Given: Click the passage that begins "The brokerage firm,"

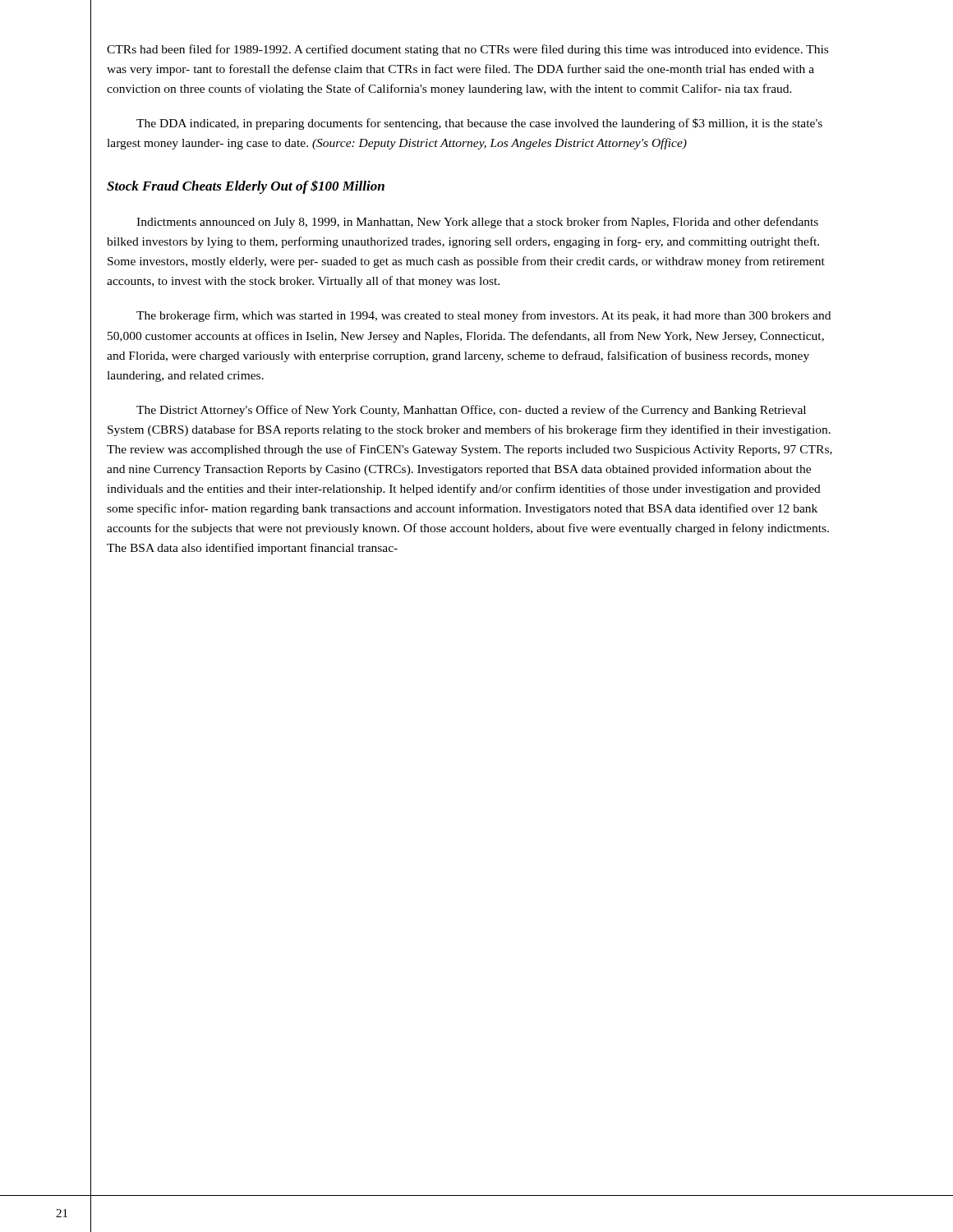Looking at the screenshot, I should pyautogui.click(x=469, y=345).
